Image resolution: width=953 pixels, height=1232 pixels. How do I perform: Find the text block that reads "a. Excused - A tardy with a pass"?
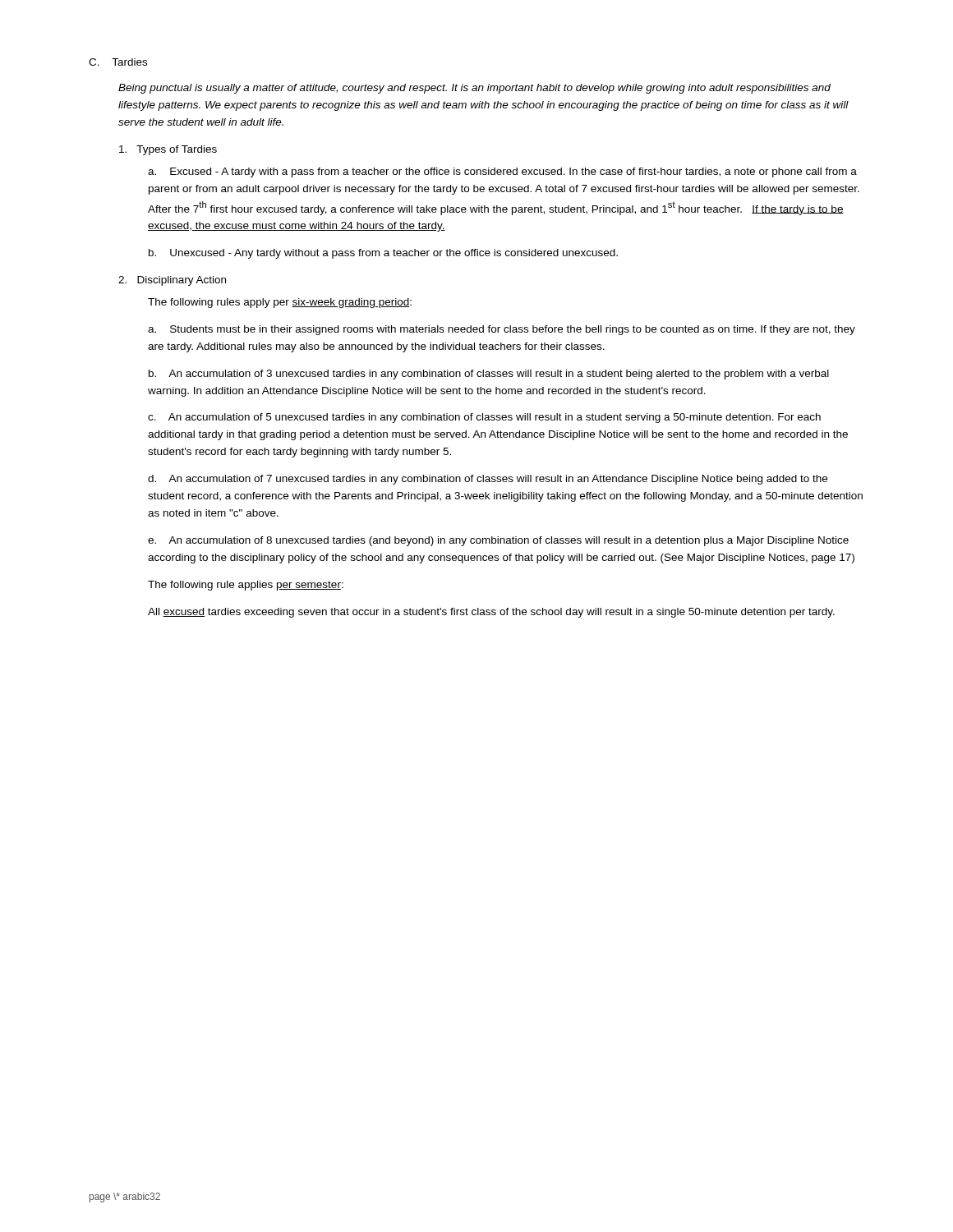504,198
